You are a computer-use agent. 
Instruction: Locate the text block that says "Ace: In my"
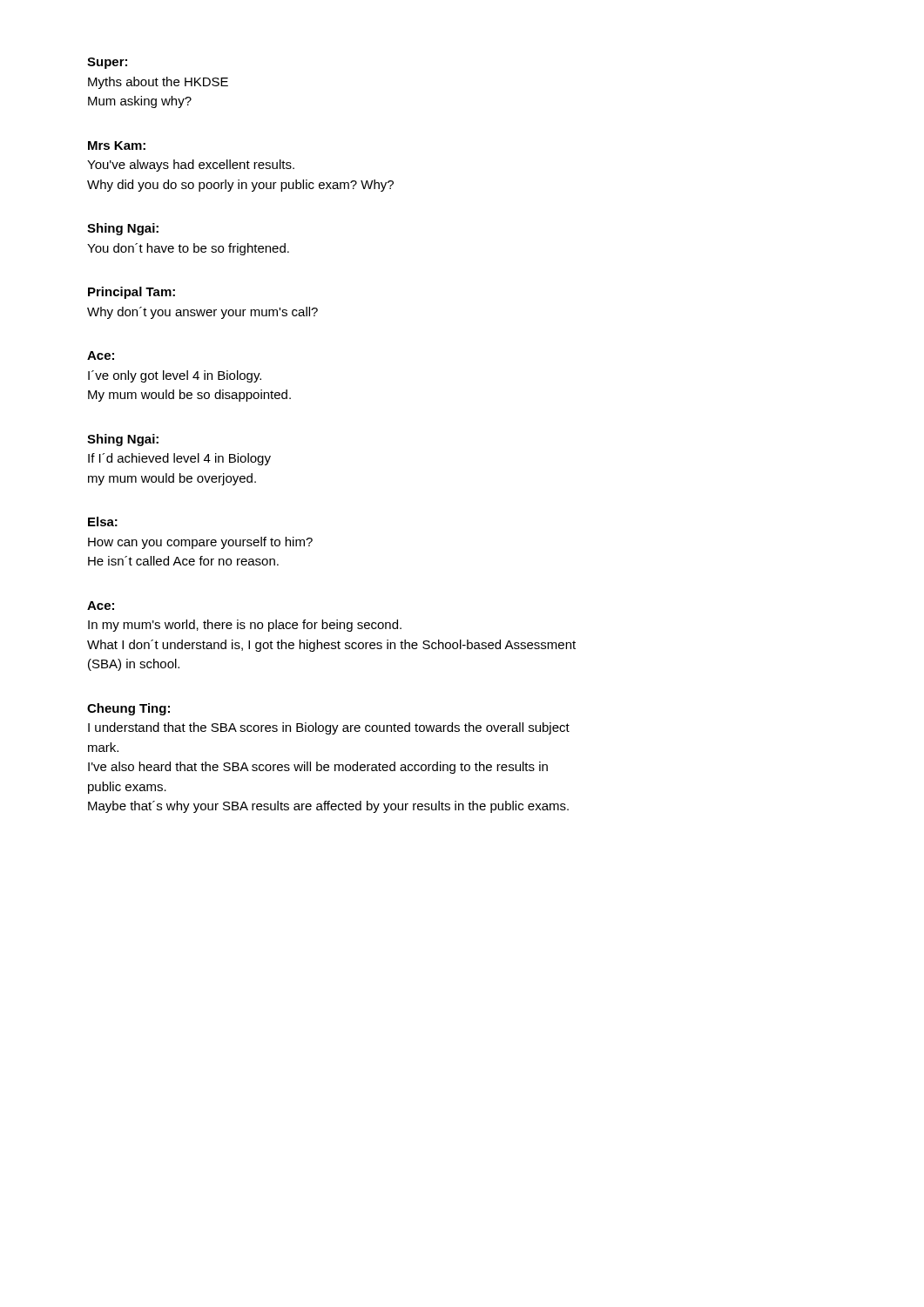[x=418, y=635]
